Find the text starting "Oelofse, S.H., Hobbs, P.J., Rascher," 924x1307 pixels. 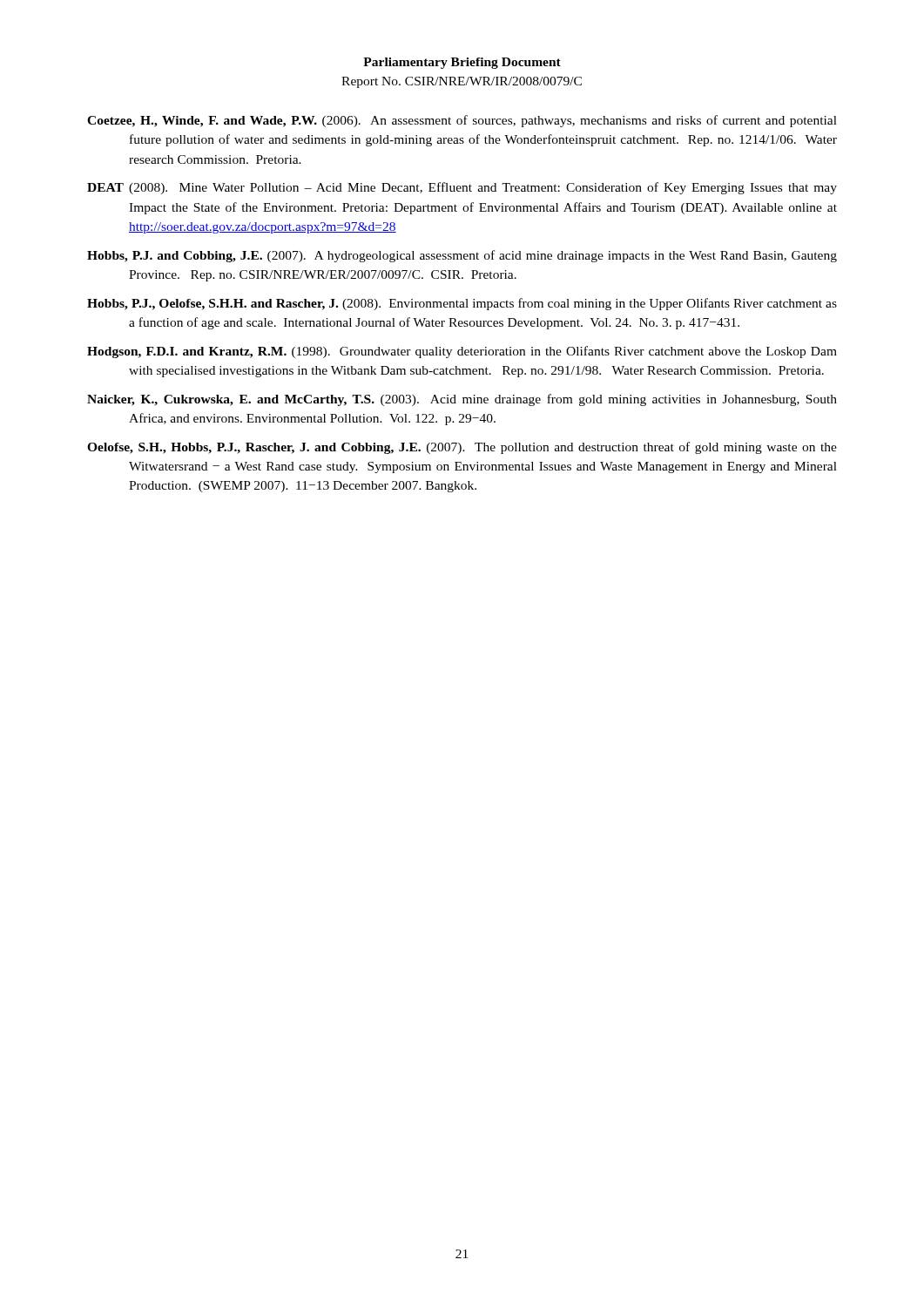click(462, 466)
